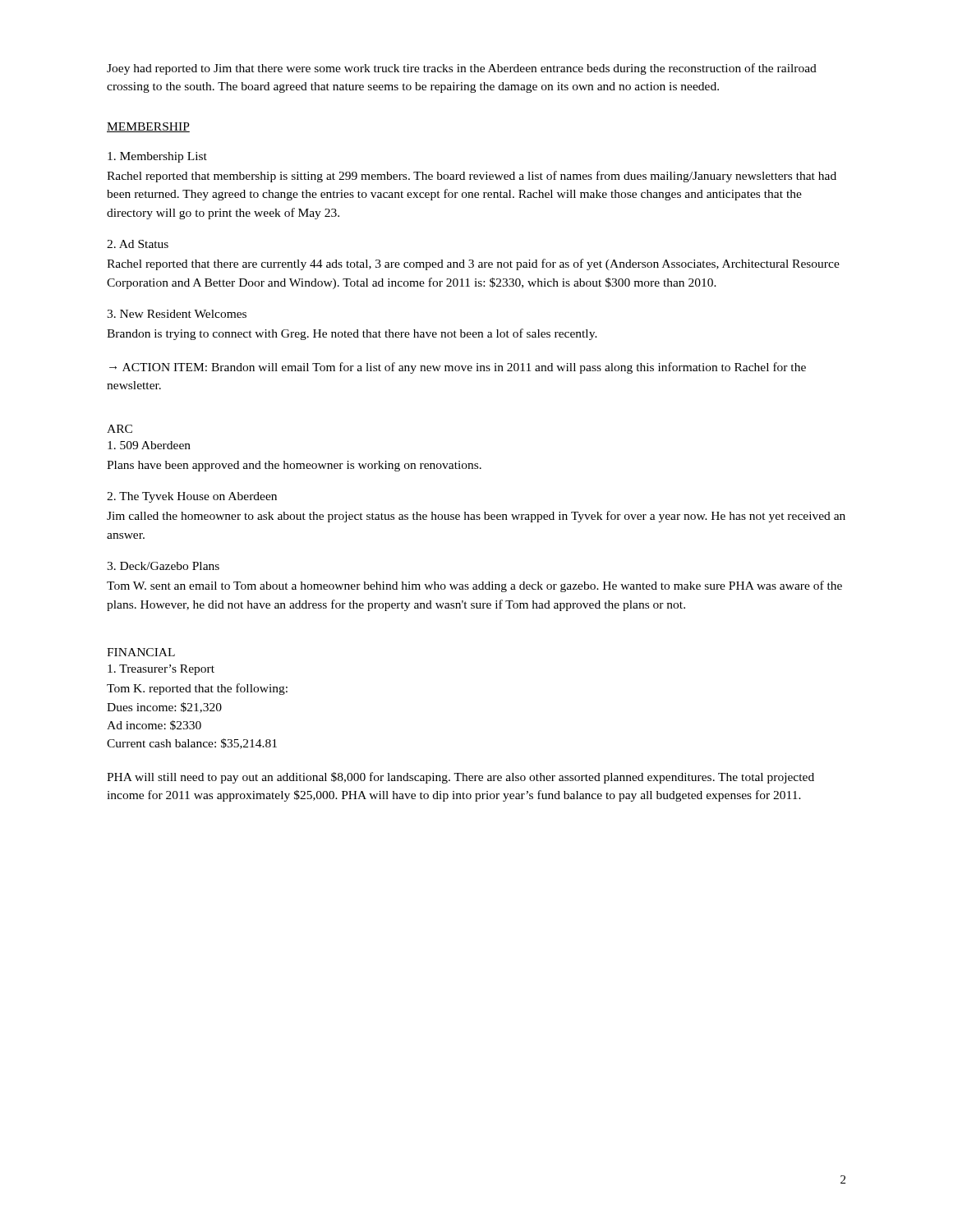The image size is (953, 1232).
Task: Click on the list item with the text "Treasurer’s Report"
Action: pyautogui.click(x=161, y=668)
